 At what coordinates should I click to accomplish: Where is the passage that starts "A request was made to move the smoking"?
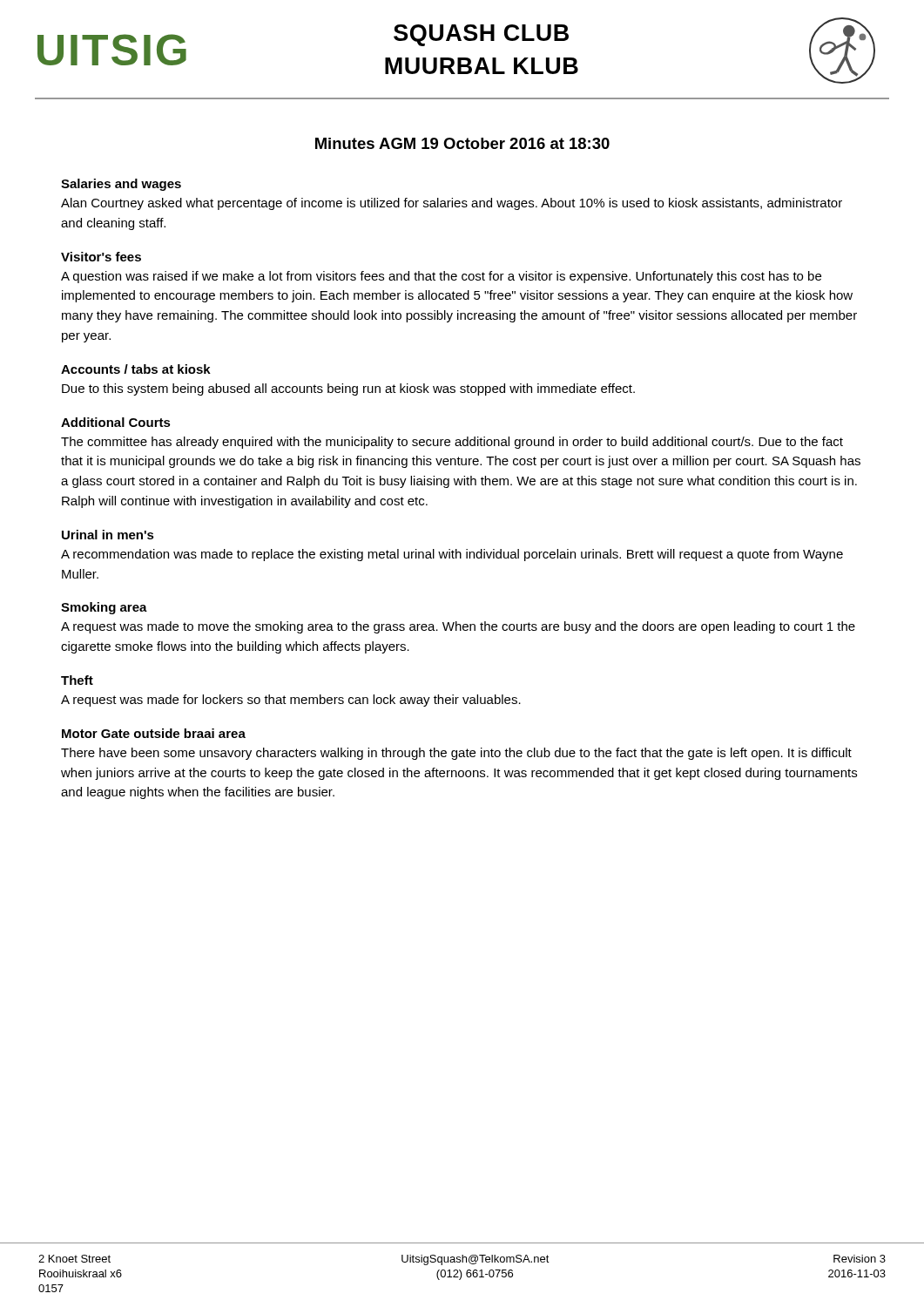point(458,636)
